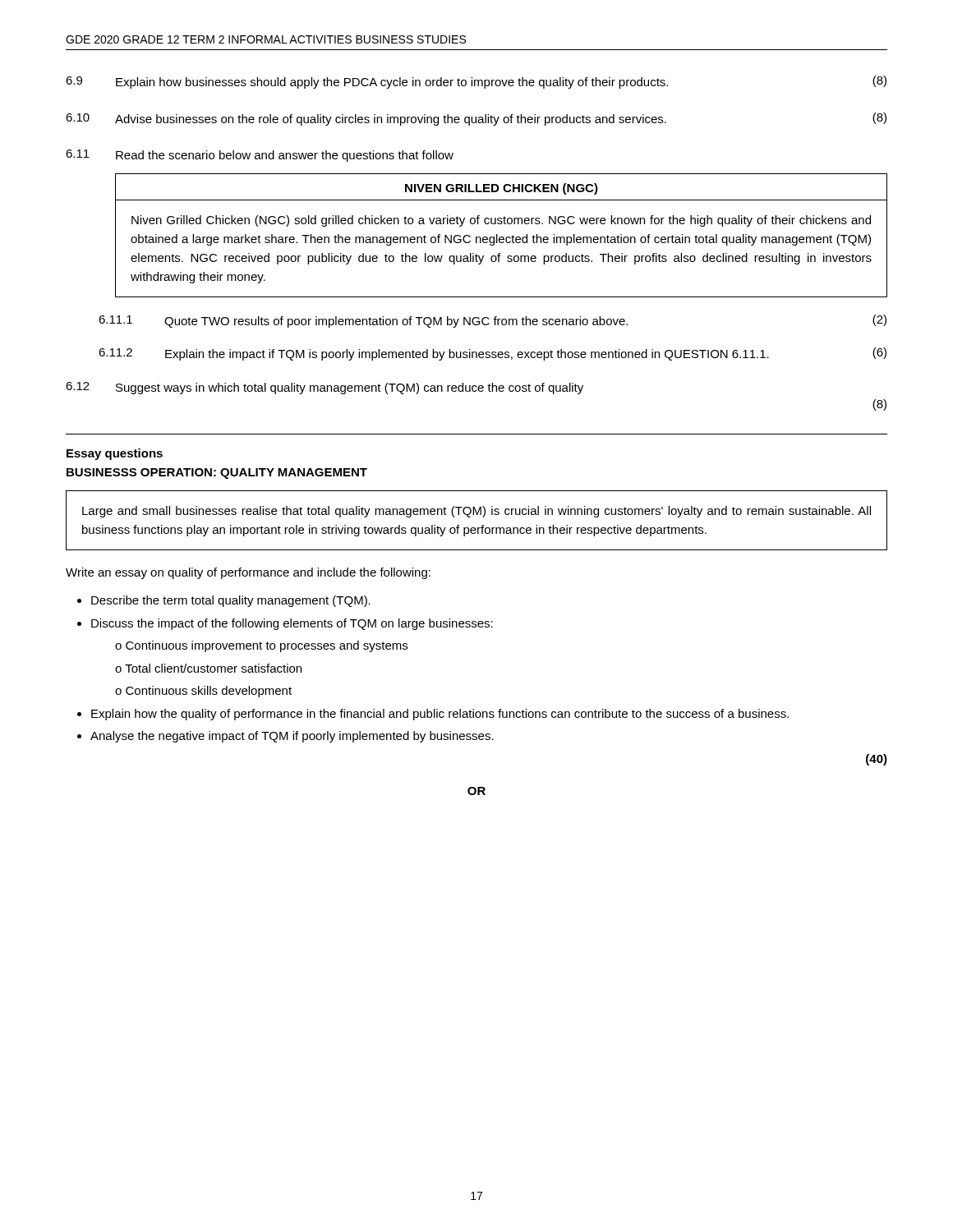Click the passage that begins "Write an essay"
This screenshot has height=1232, width=953.
coord(249,572)
